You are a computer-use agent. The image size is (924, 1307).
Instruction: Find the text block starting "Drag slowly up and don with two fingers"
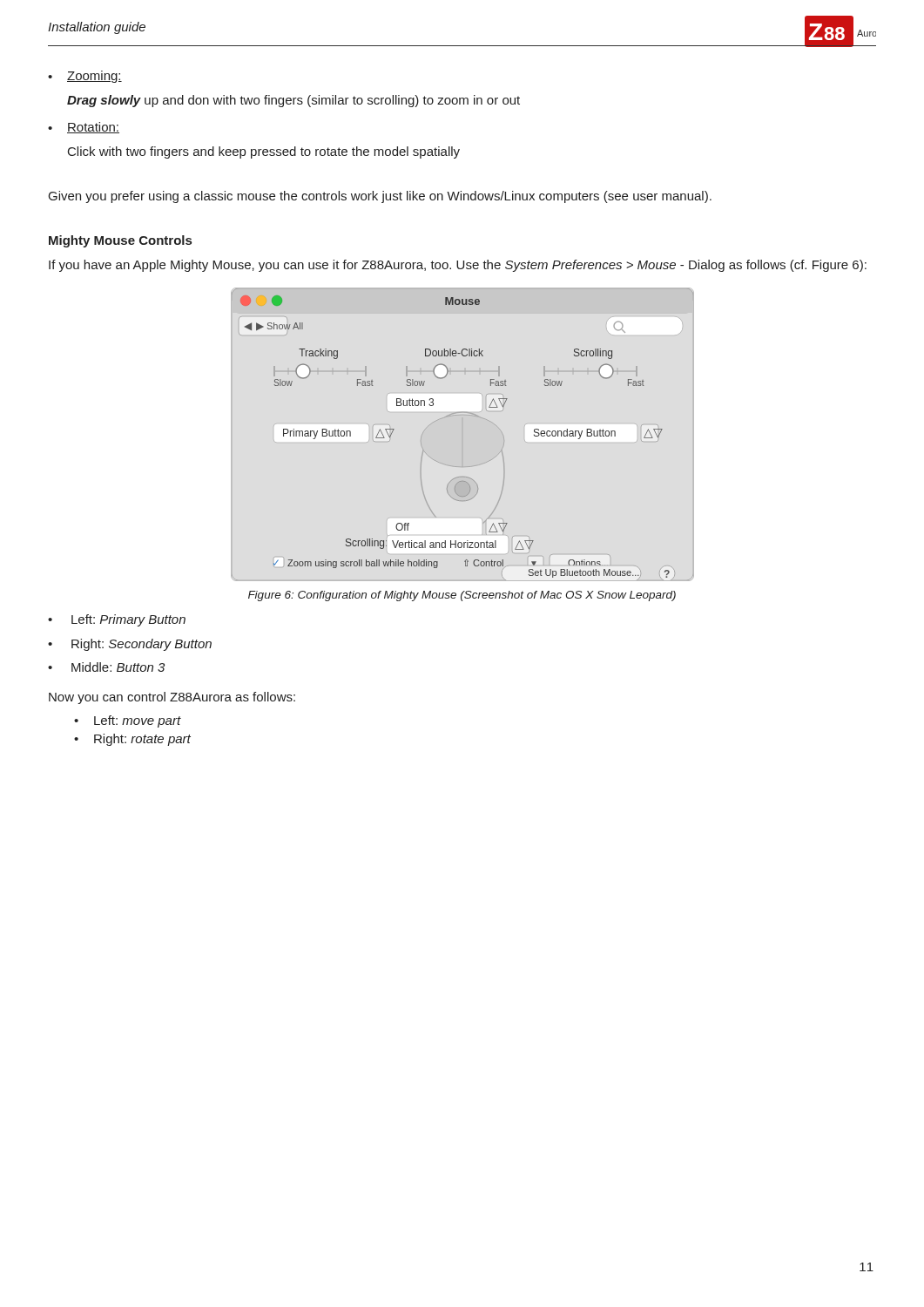pos(294,100)
